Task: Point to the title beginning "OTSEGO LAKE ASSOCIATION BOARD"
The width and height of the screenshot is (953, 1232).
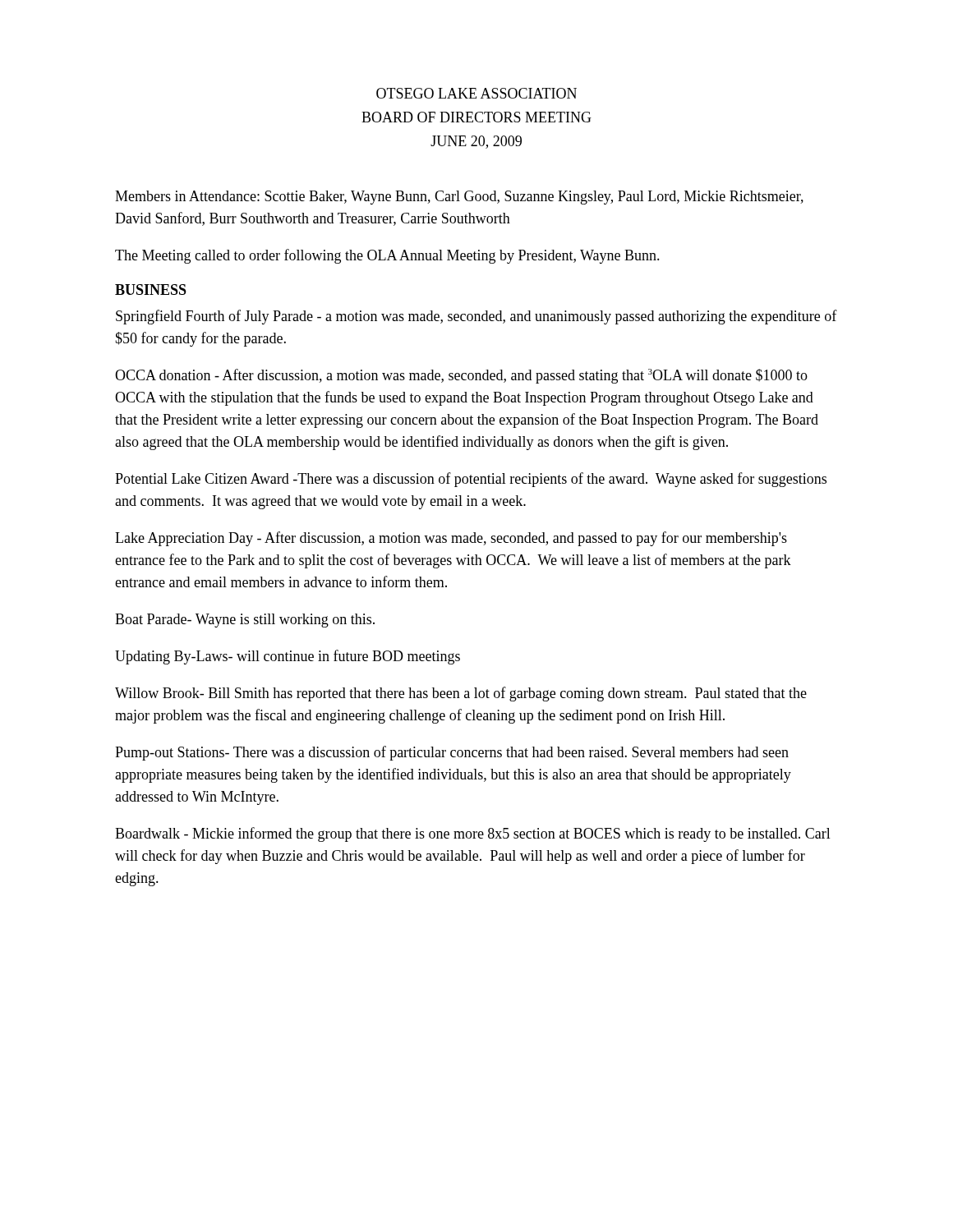Action: click(476, 117)
